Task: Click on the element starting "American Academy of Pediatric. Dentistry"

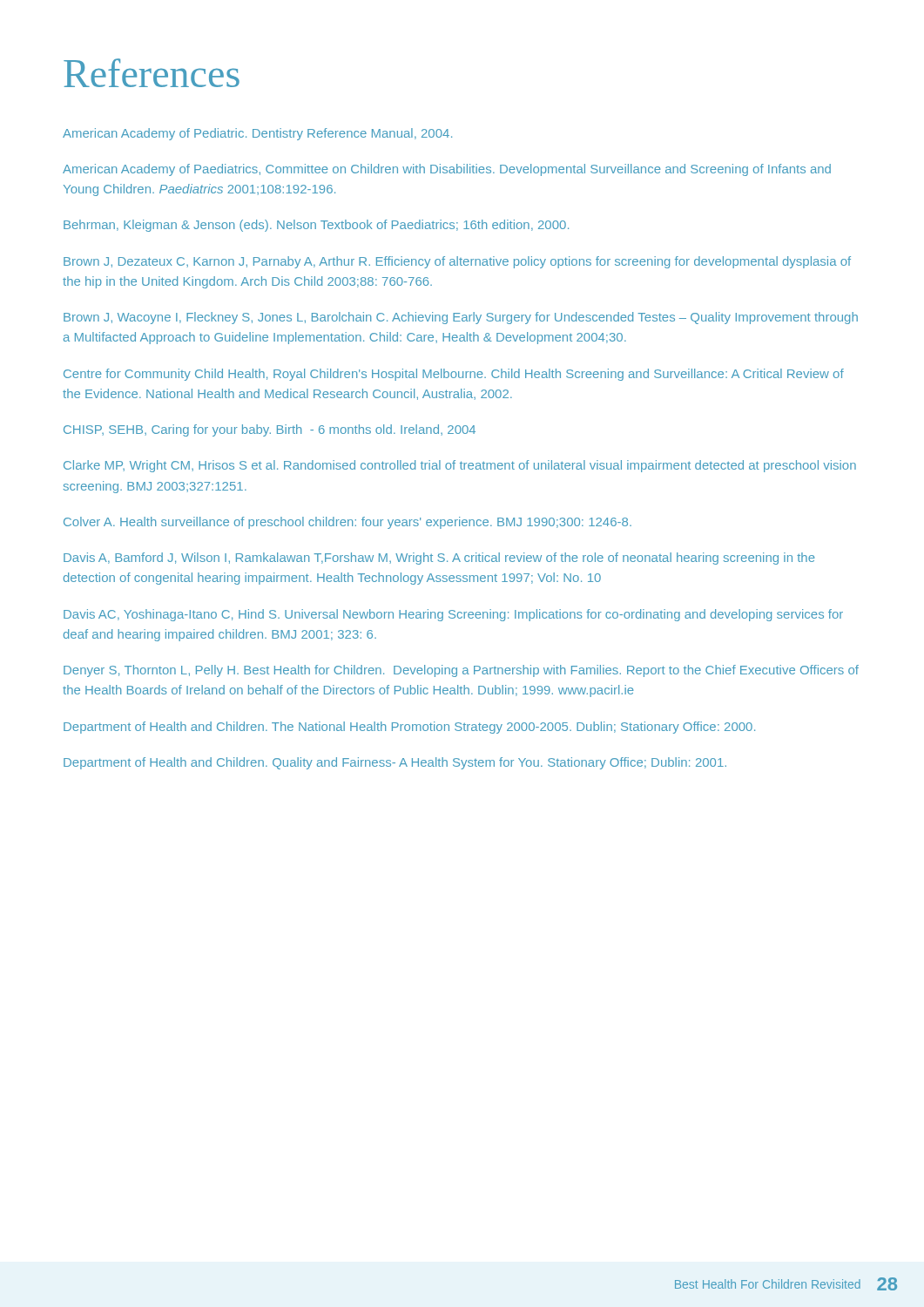Action: tap(258, 133)
